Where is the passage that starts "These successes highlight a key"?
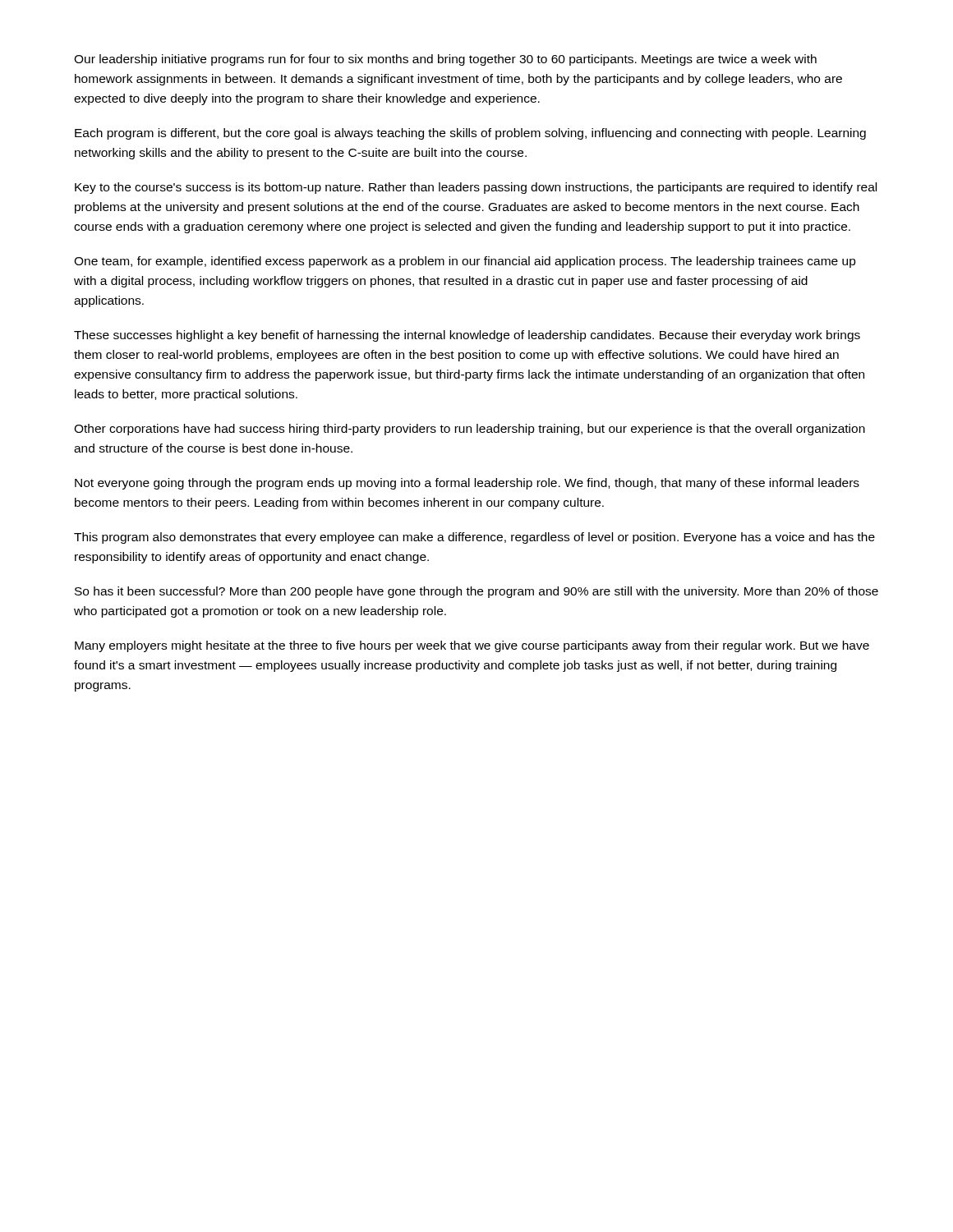 point(470,364)
